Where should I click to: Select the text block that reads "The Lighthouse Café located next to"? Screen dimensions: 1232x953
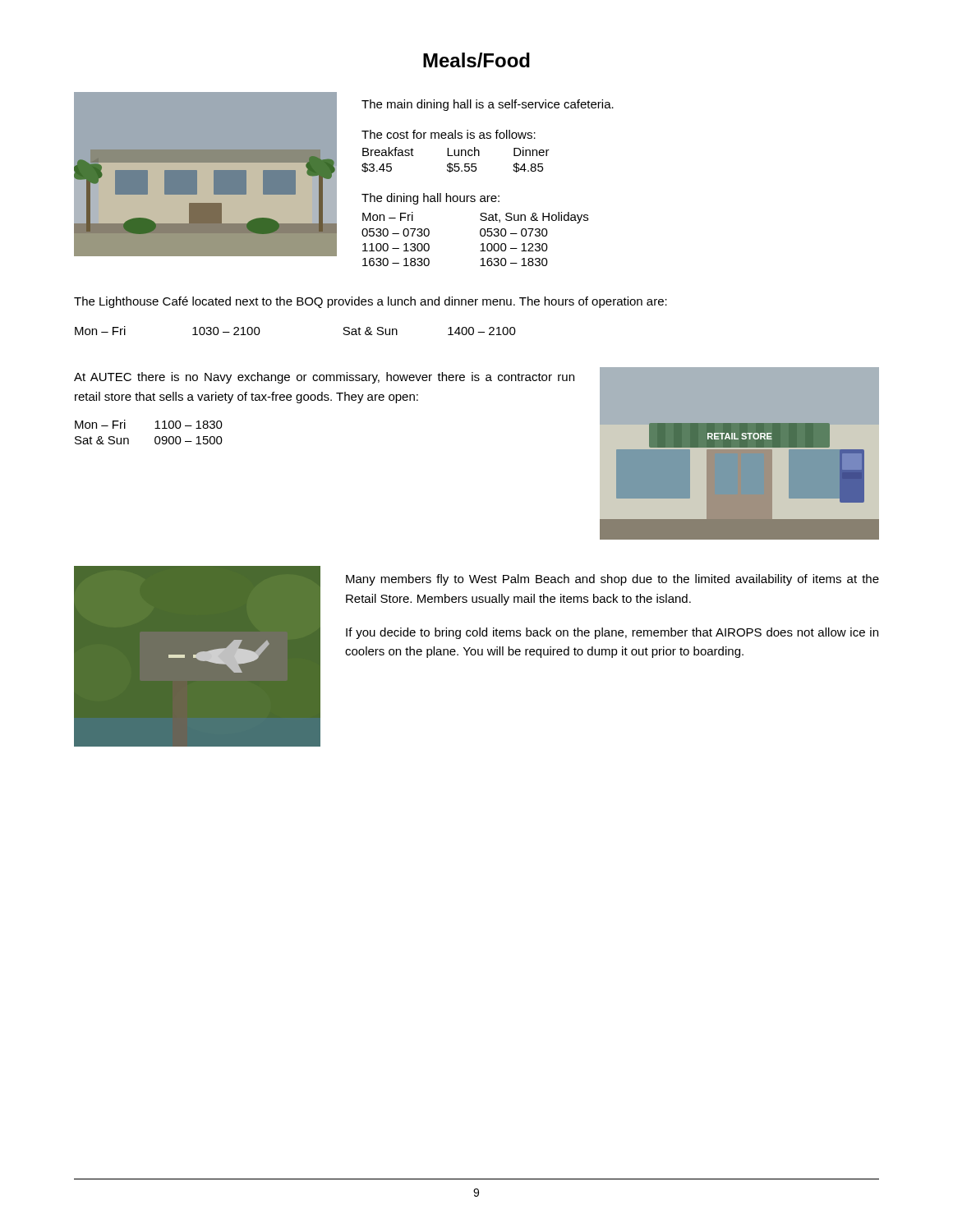[x=371, y=301]
